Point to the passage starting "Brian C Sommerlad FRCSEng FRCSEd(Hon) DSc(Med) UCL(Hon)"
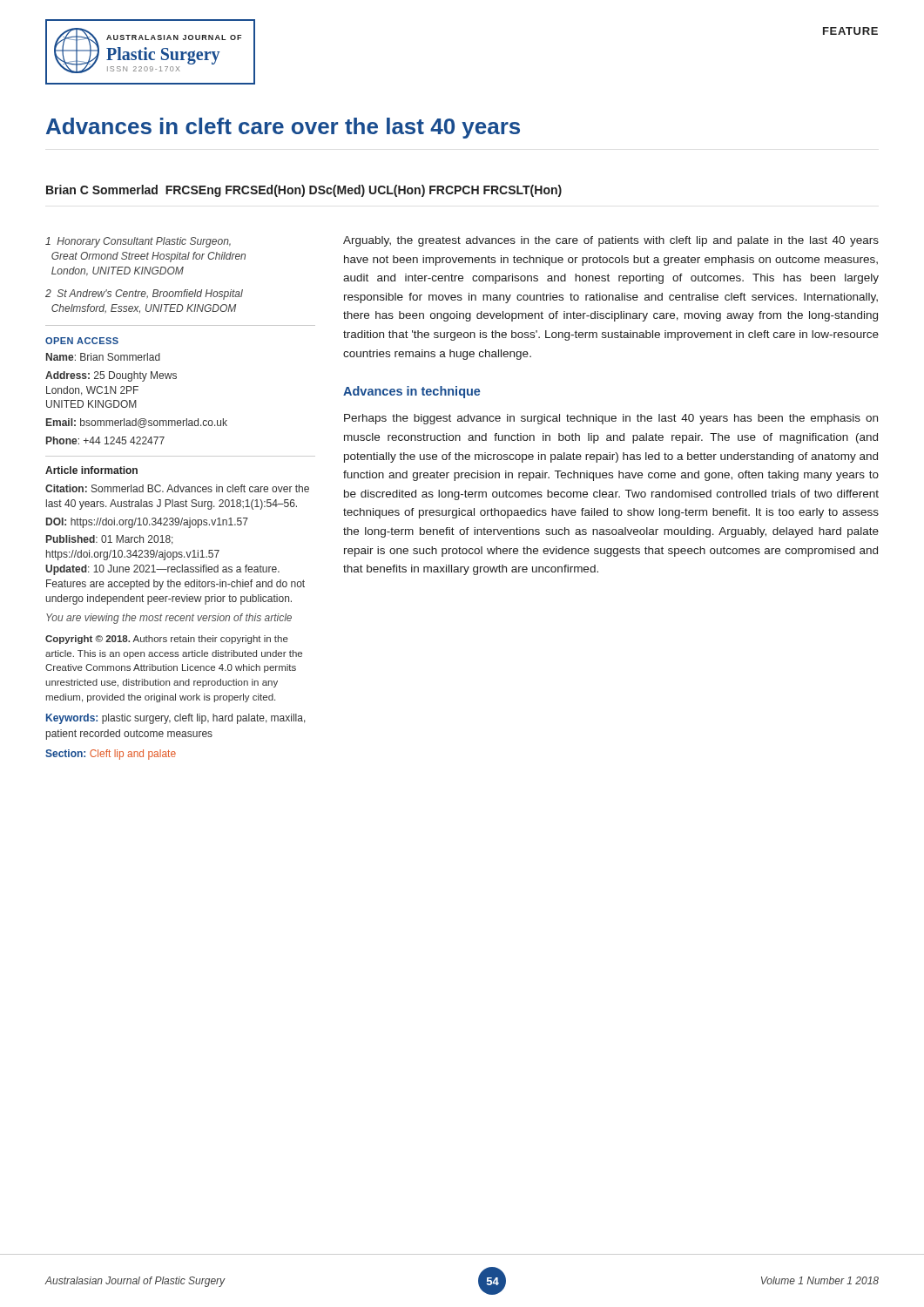This screenshot has height=1307, width=924. coord(462,195)
